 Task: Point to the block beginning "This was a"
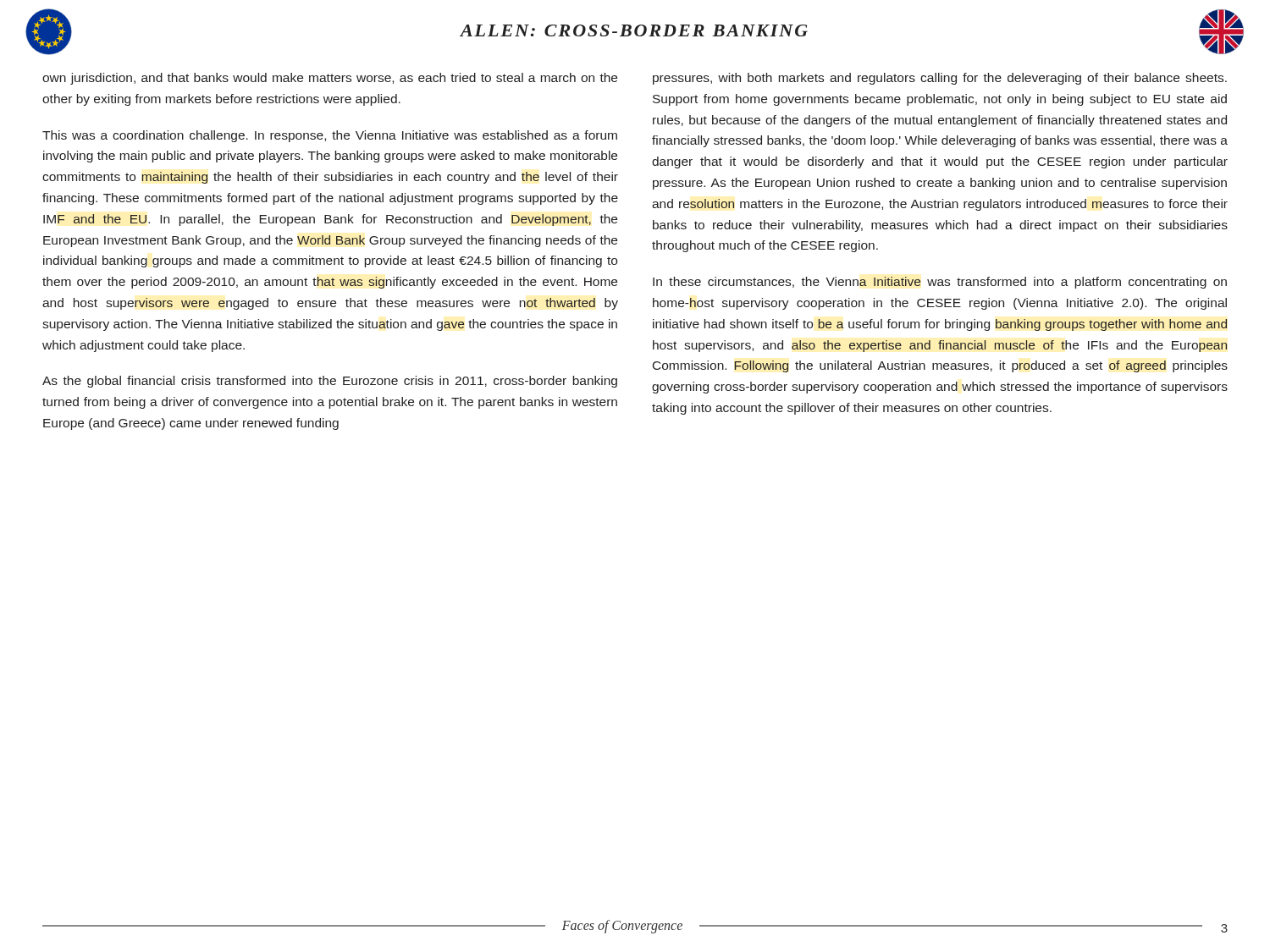pos(330,240)
